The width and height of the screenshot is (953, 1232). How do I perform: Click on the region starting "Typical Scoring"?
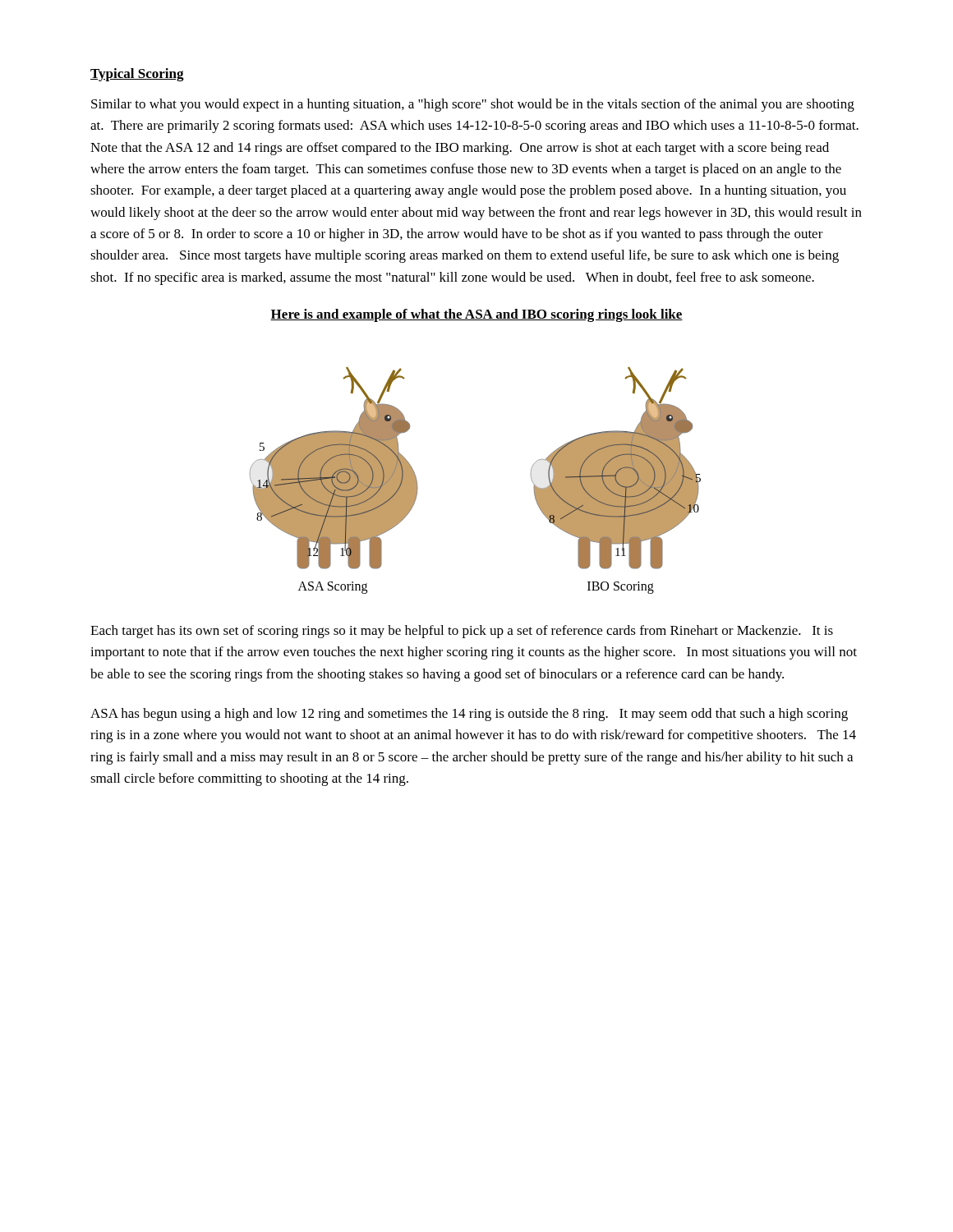[x=137, y=73]
